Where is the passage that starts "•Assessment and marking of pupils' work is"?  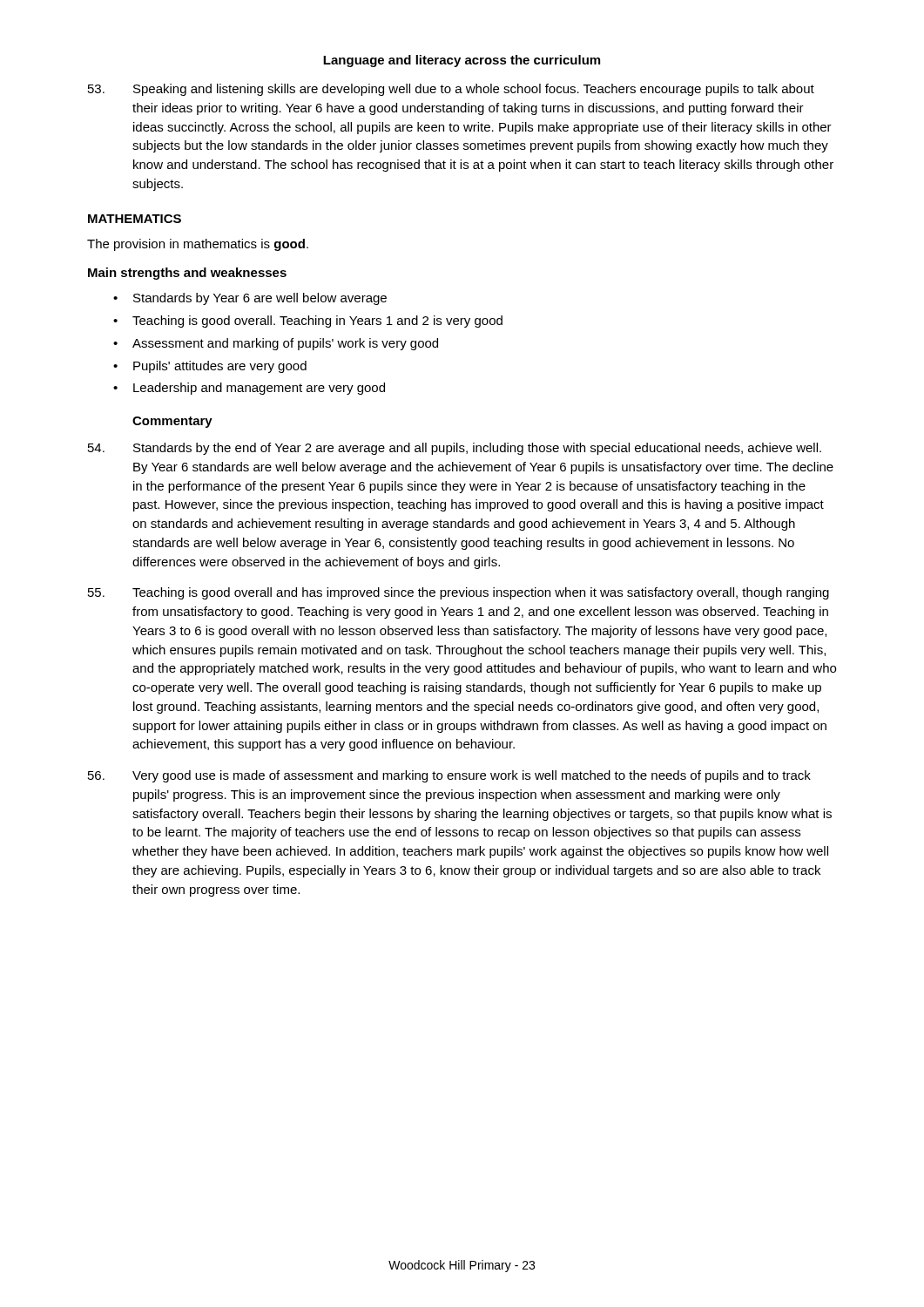coord(276,343)
